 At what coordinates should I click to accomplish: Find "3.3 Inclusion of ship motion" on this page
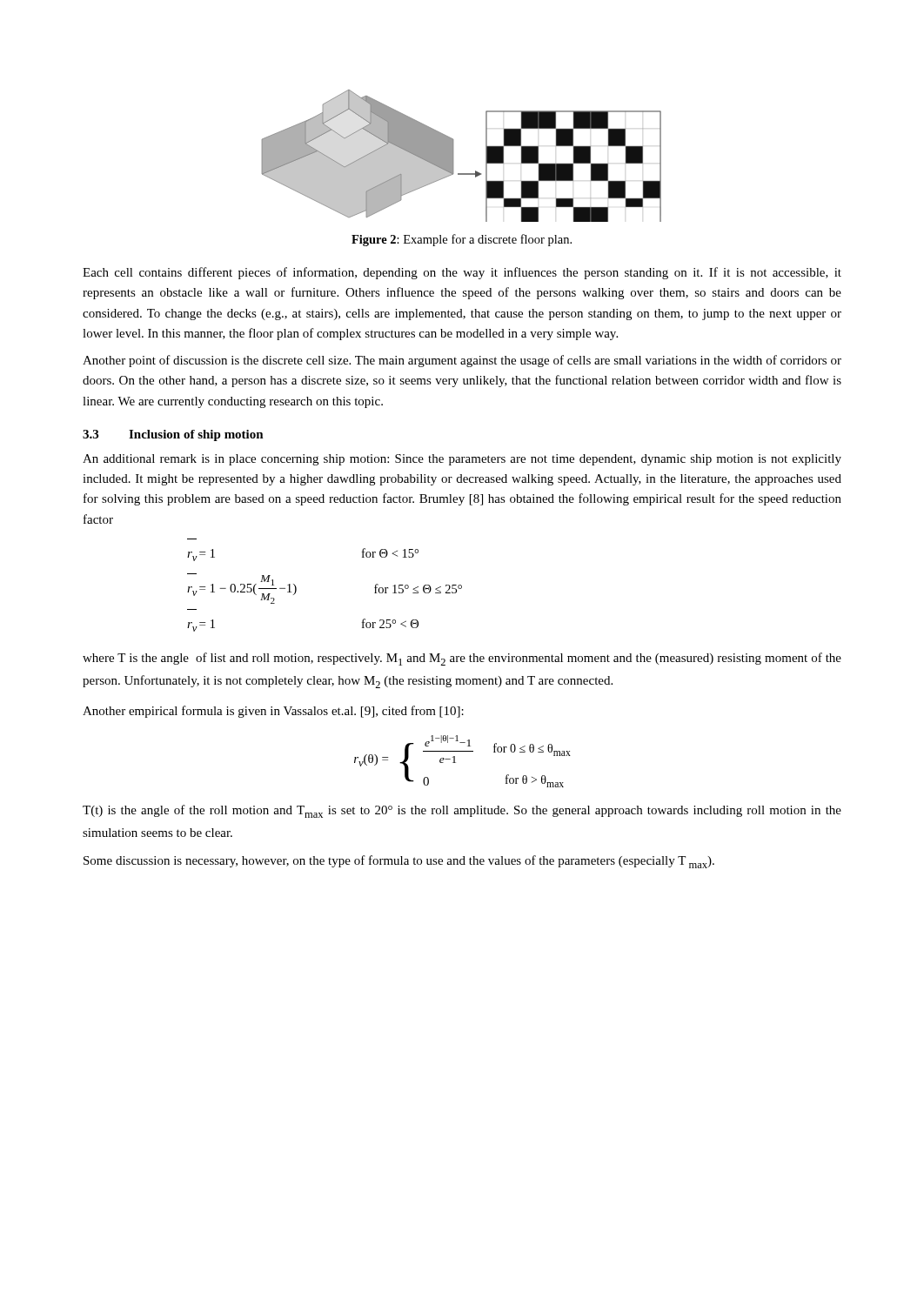pos(173,434)
